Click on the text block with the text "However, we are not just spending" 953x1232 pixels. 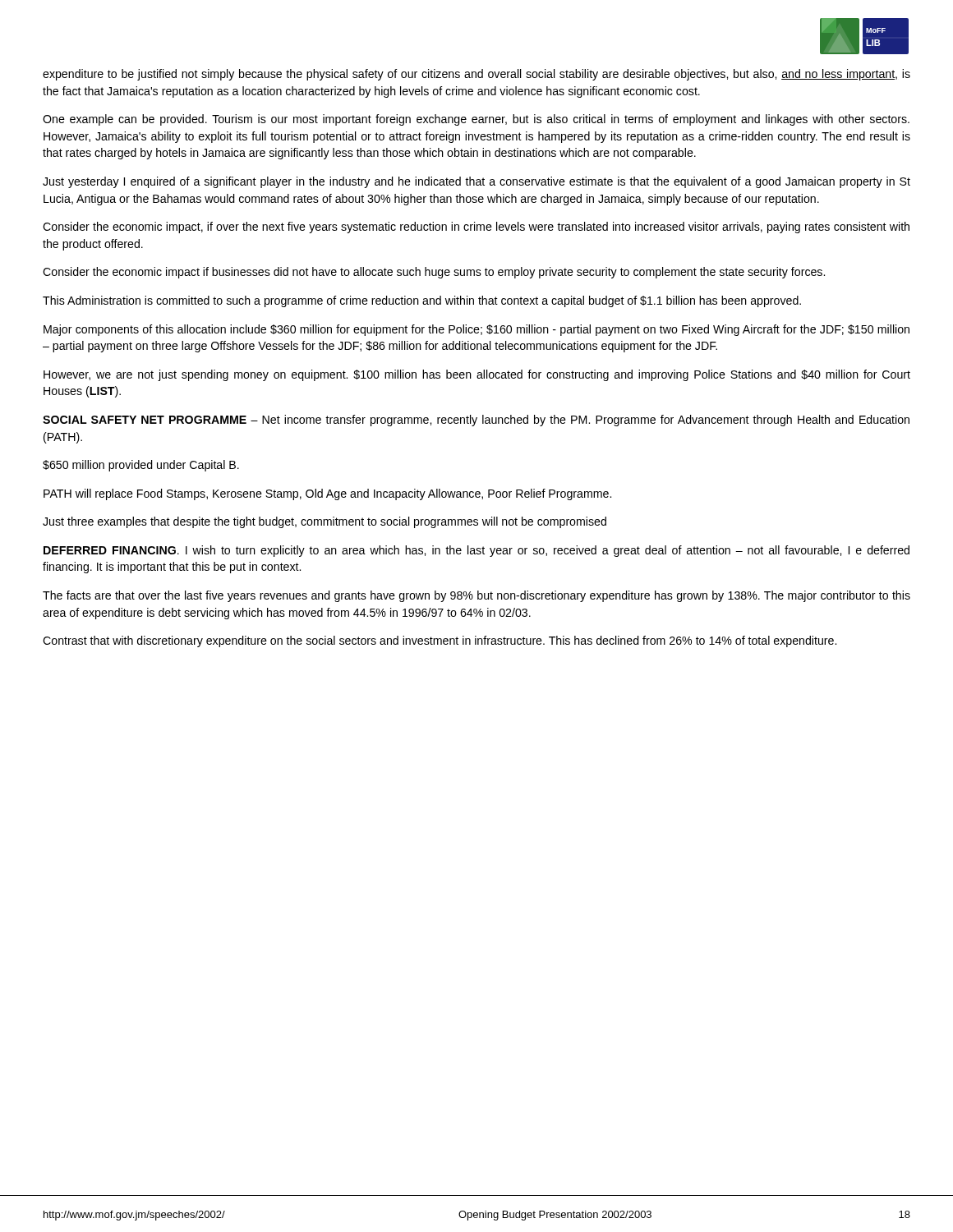476,383
